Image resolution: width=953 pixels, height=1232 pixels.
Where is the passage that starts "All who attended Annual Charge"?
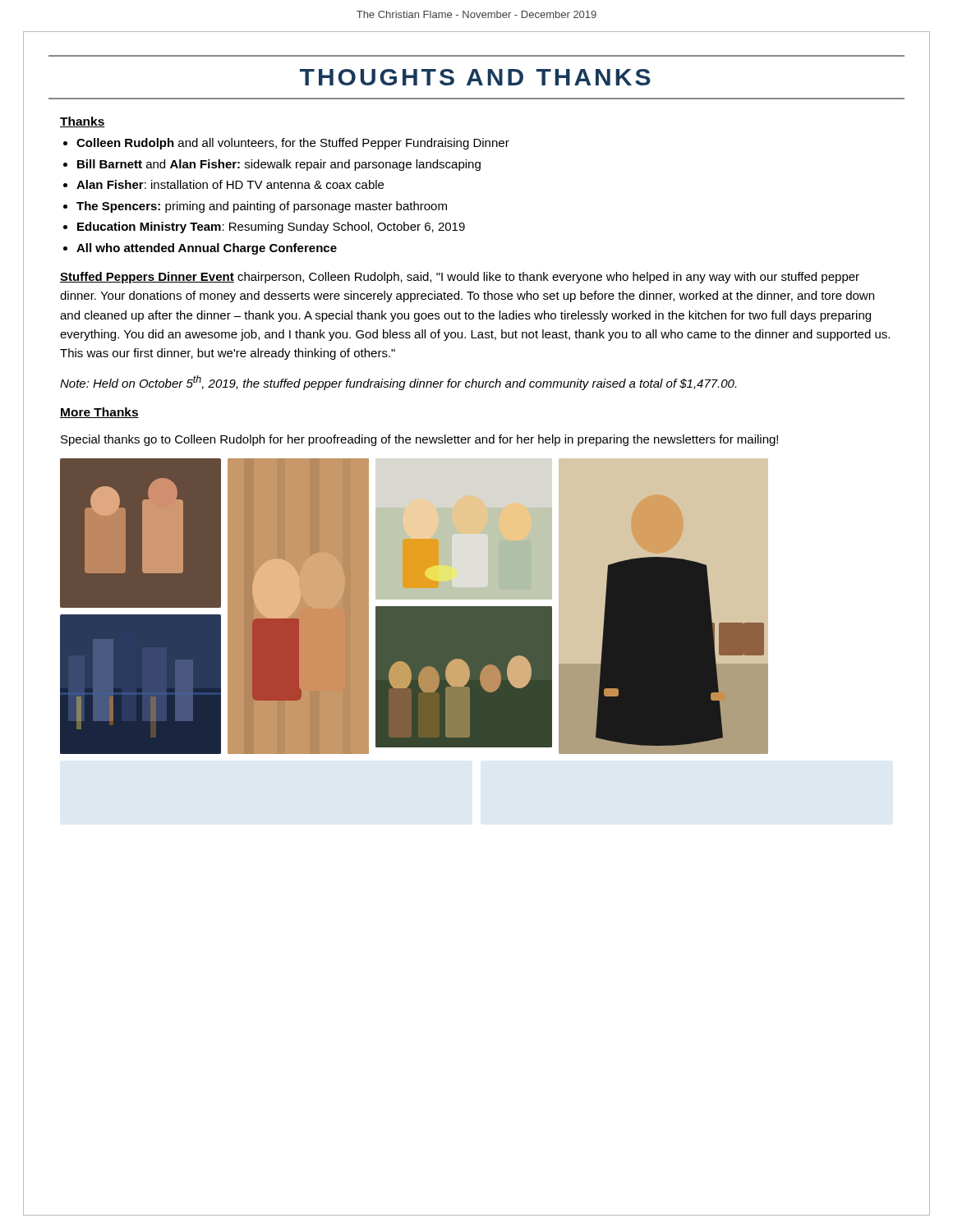207,247
